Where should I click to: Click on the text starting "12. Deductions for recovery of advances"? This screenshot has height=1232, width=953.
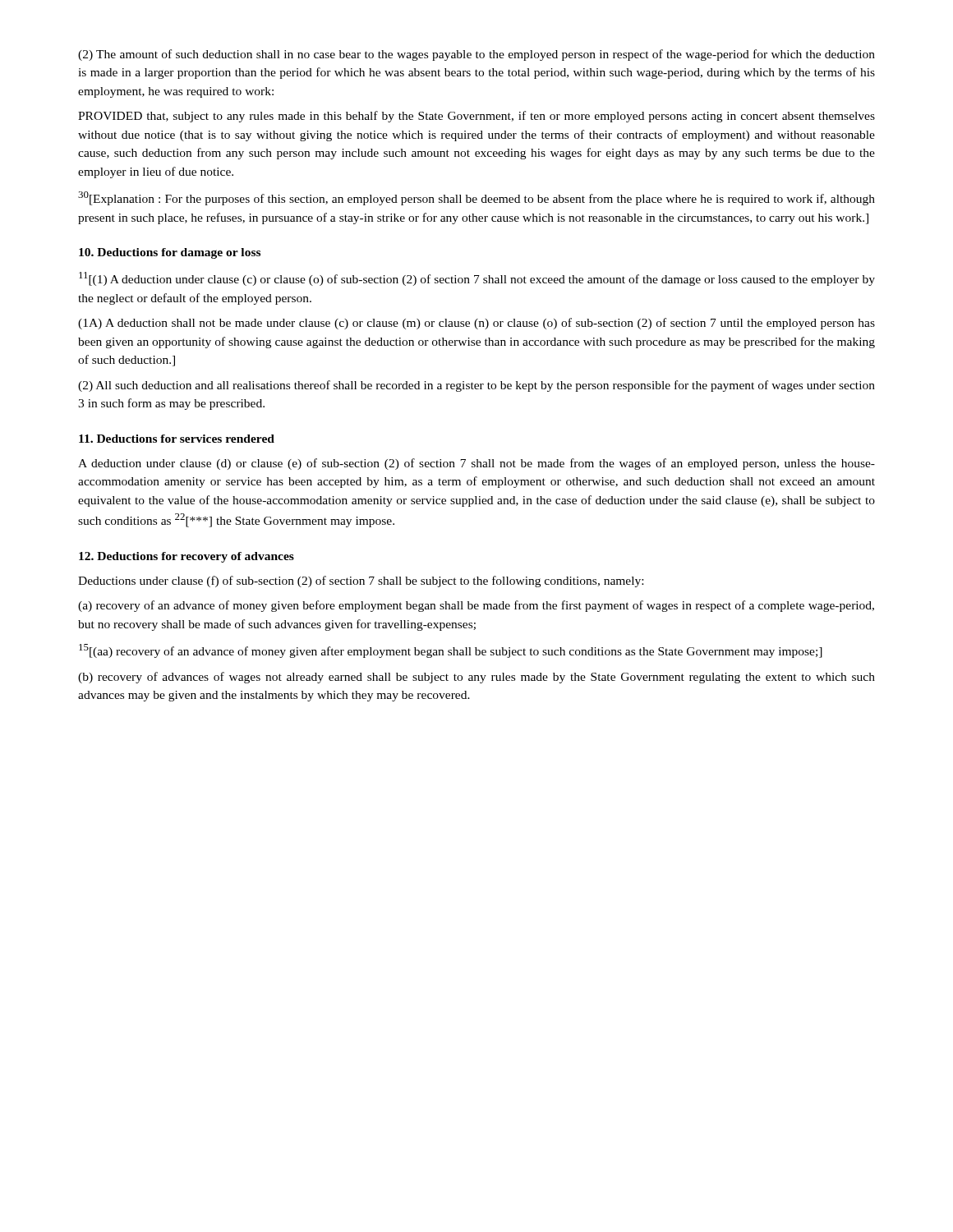(x=186, y=556)
